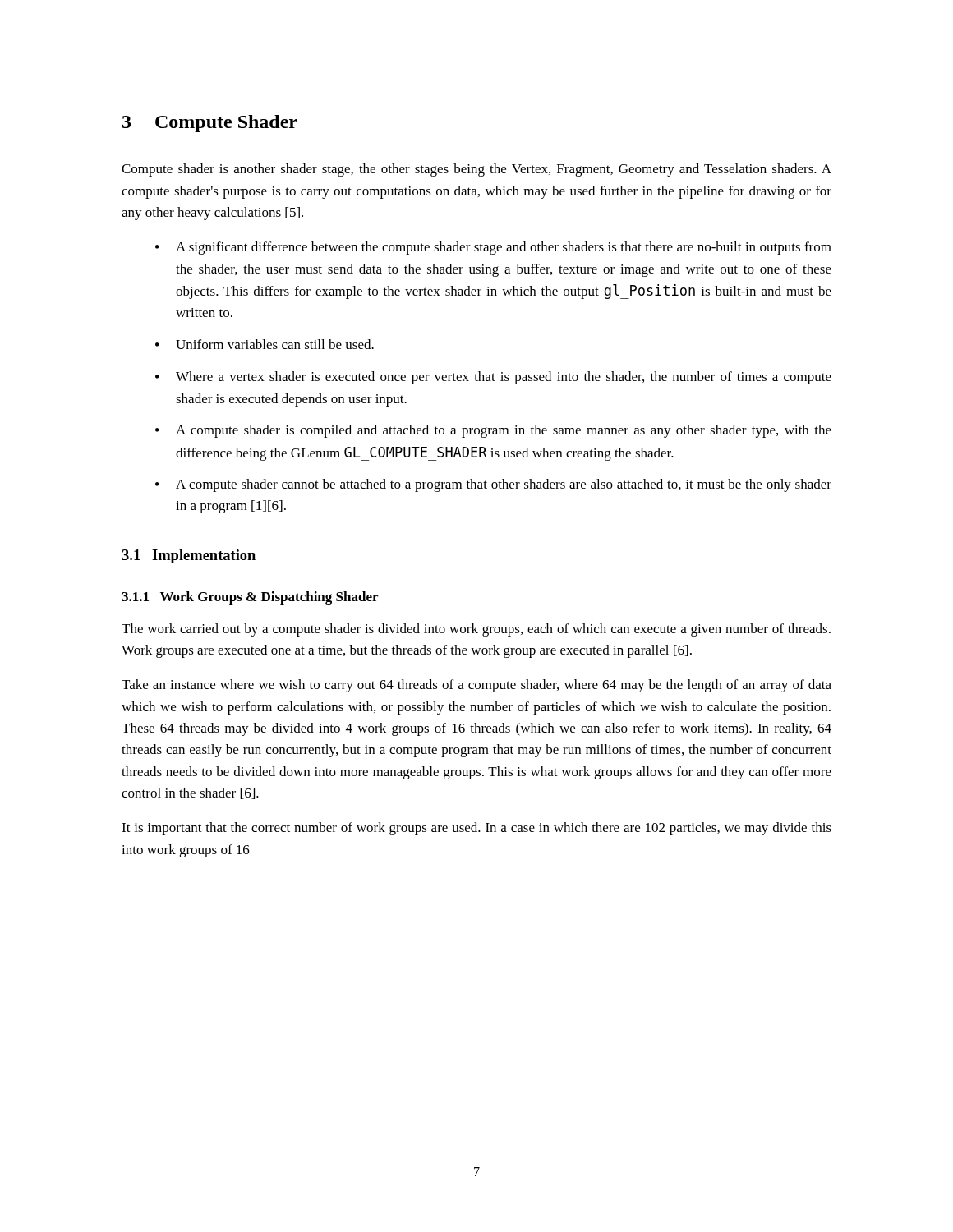The width and height of the screenshot is (953, 1232).
Task: Click on the region starting "• A significant difference between the compute shader"
Action: tap(493, 280)
